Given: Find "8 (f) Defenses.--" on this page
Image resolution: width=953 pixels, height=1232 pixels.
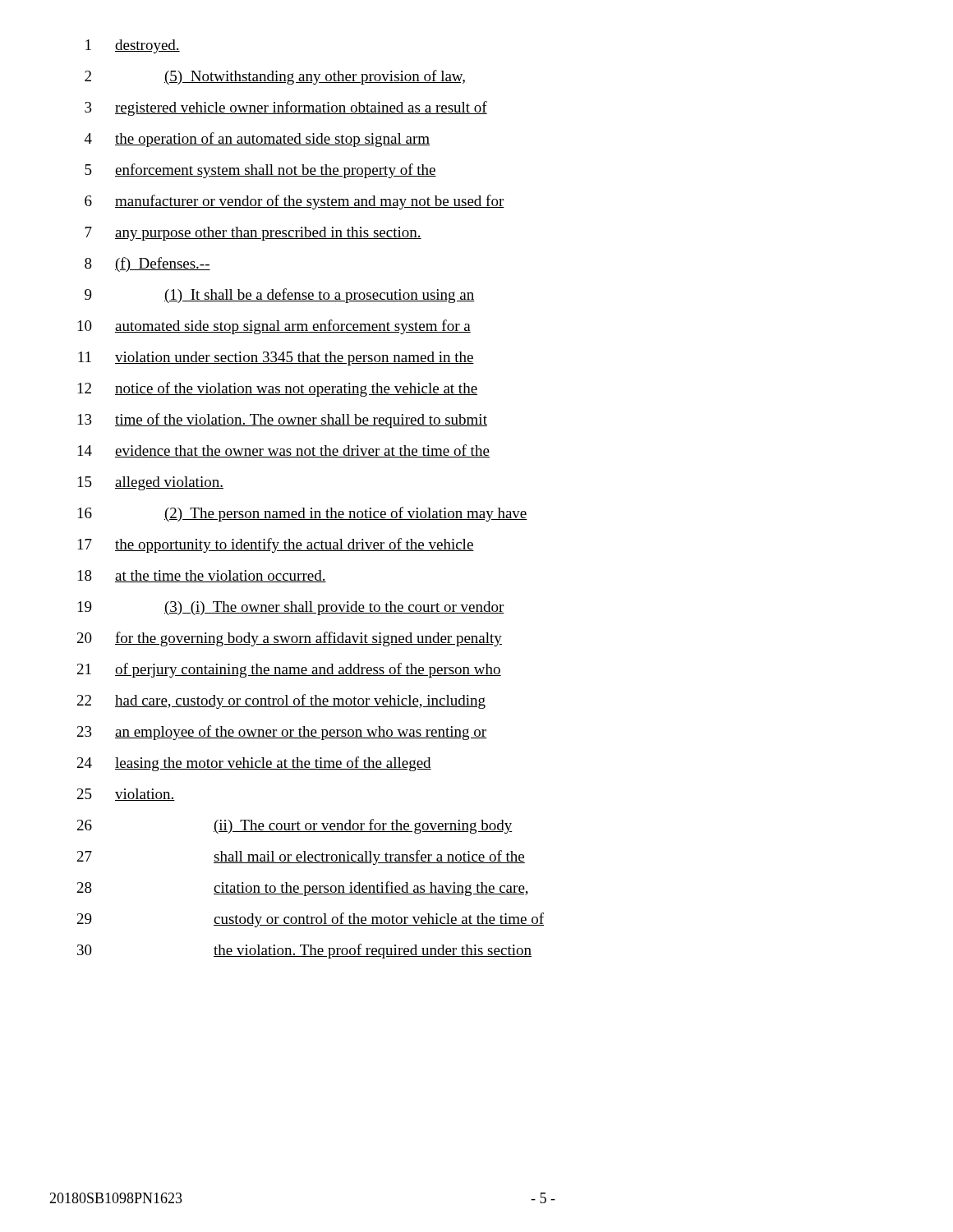Looking at the screenshot, I should 147,264.
